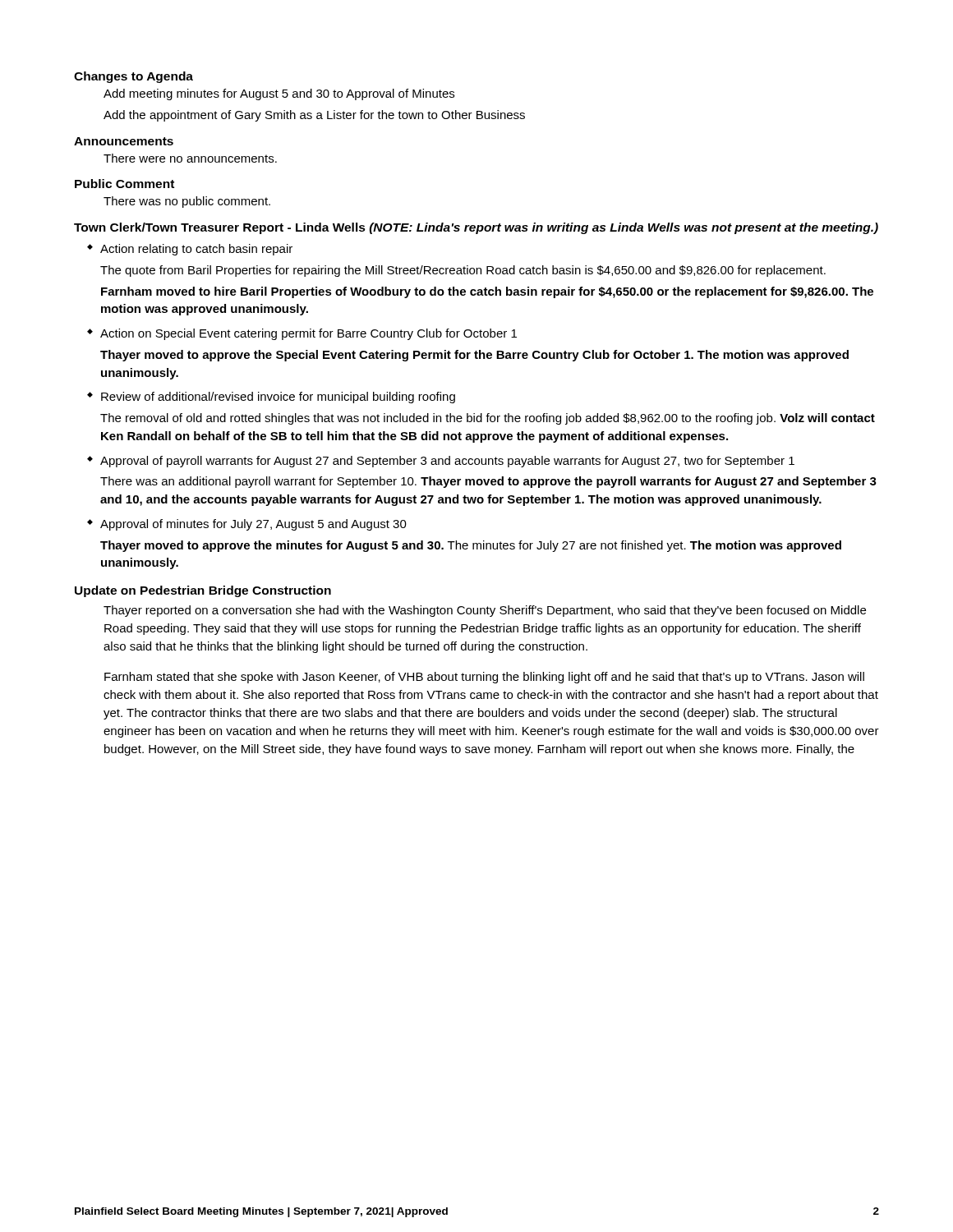Point to the passage starting "Approval of minutes for July 27, August 5"

(x=490, y=543)
